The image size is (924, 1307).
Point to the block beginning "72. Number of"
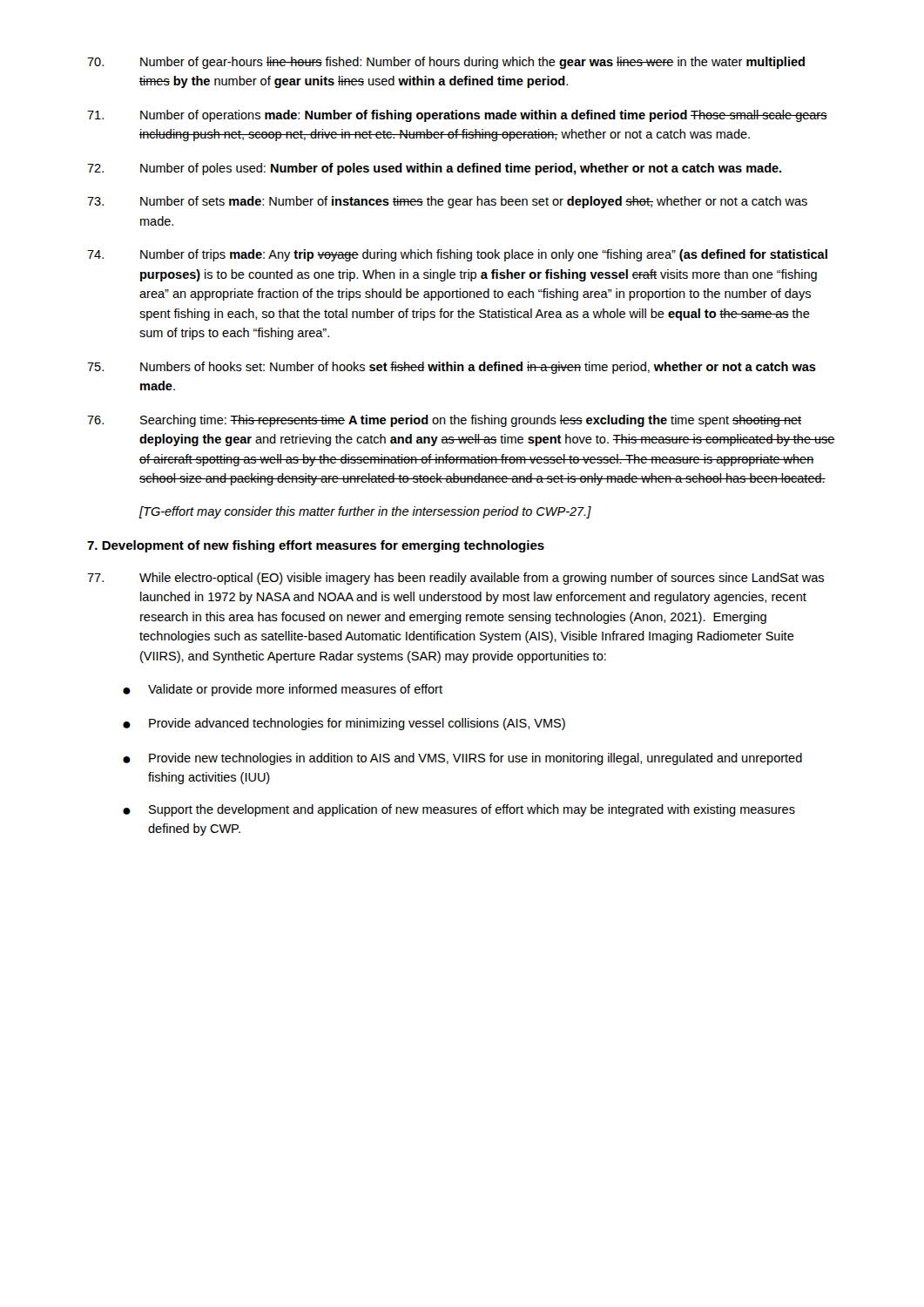click(462, 168)
